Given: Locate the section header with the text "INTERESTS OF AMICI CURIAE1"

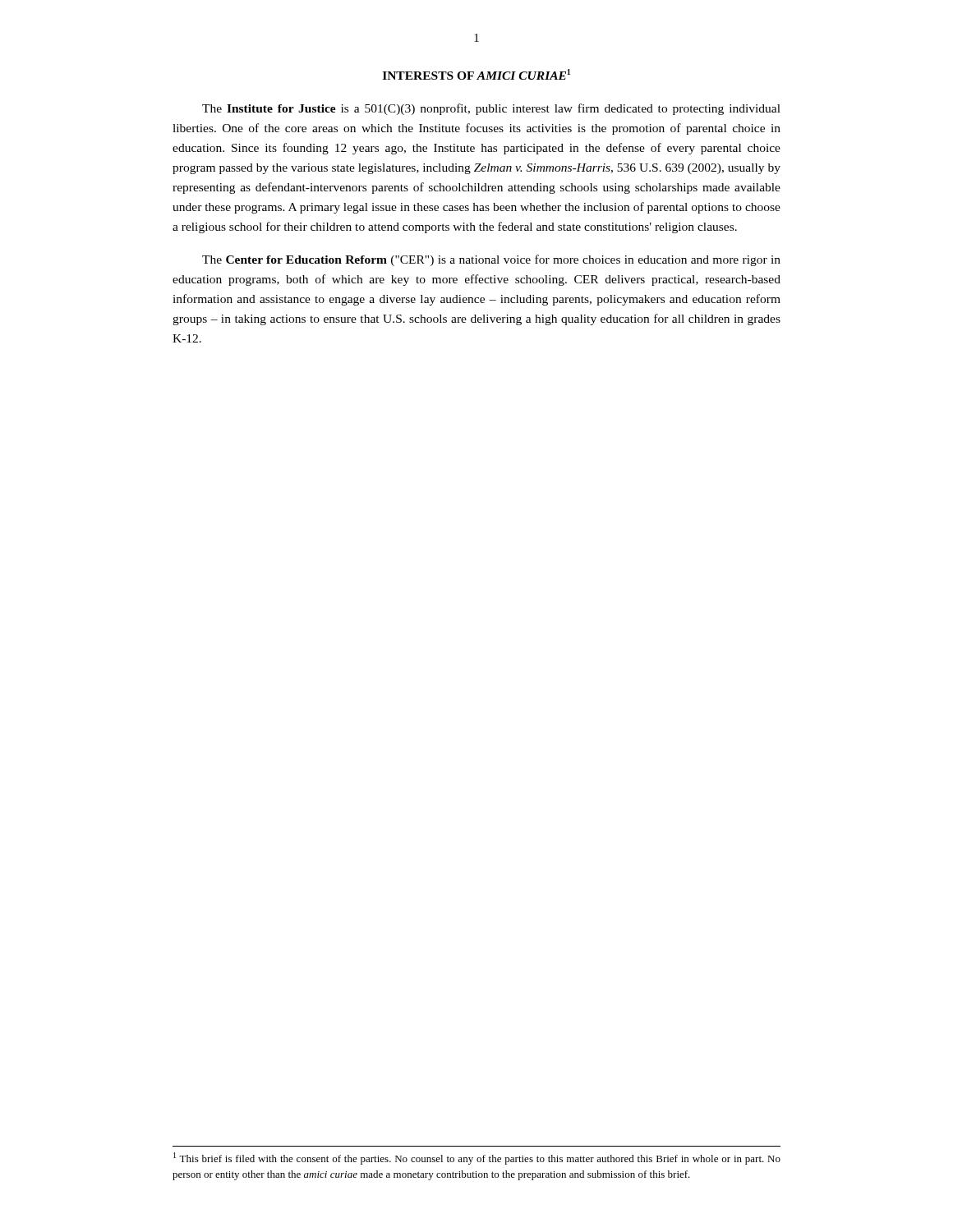Looking at the screenshot, I should point(476,75).
